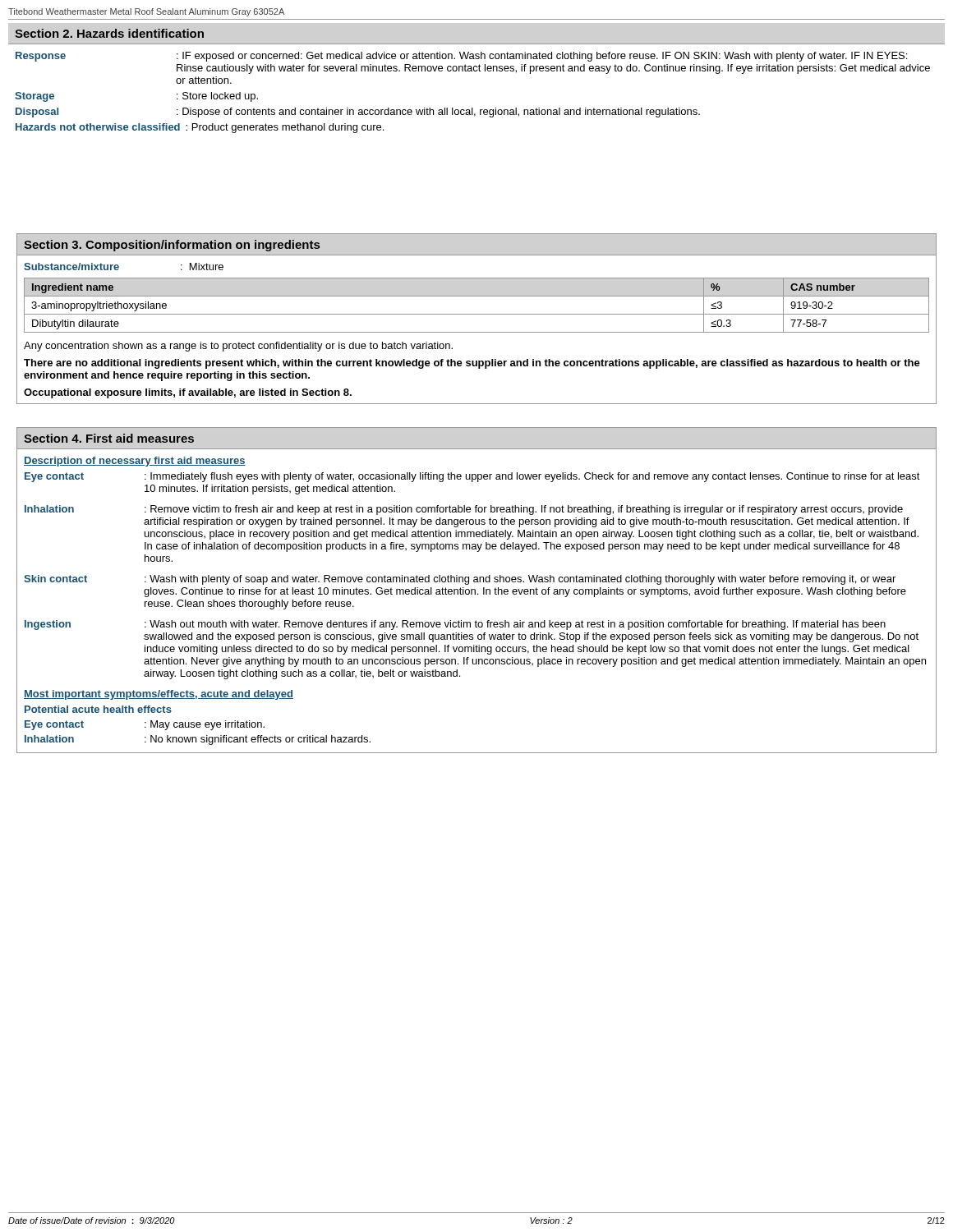Point to "Eye contact : May cause eye irritation."
Screen dimensions: 1232x953
click(145, 725)
